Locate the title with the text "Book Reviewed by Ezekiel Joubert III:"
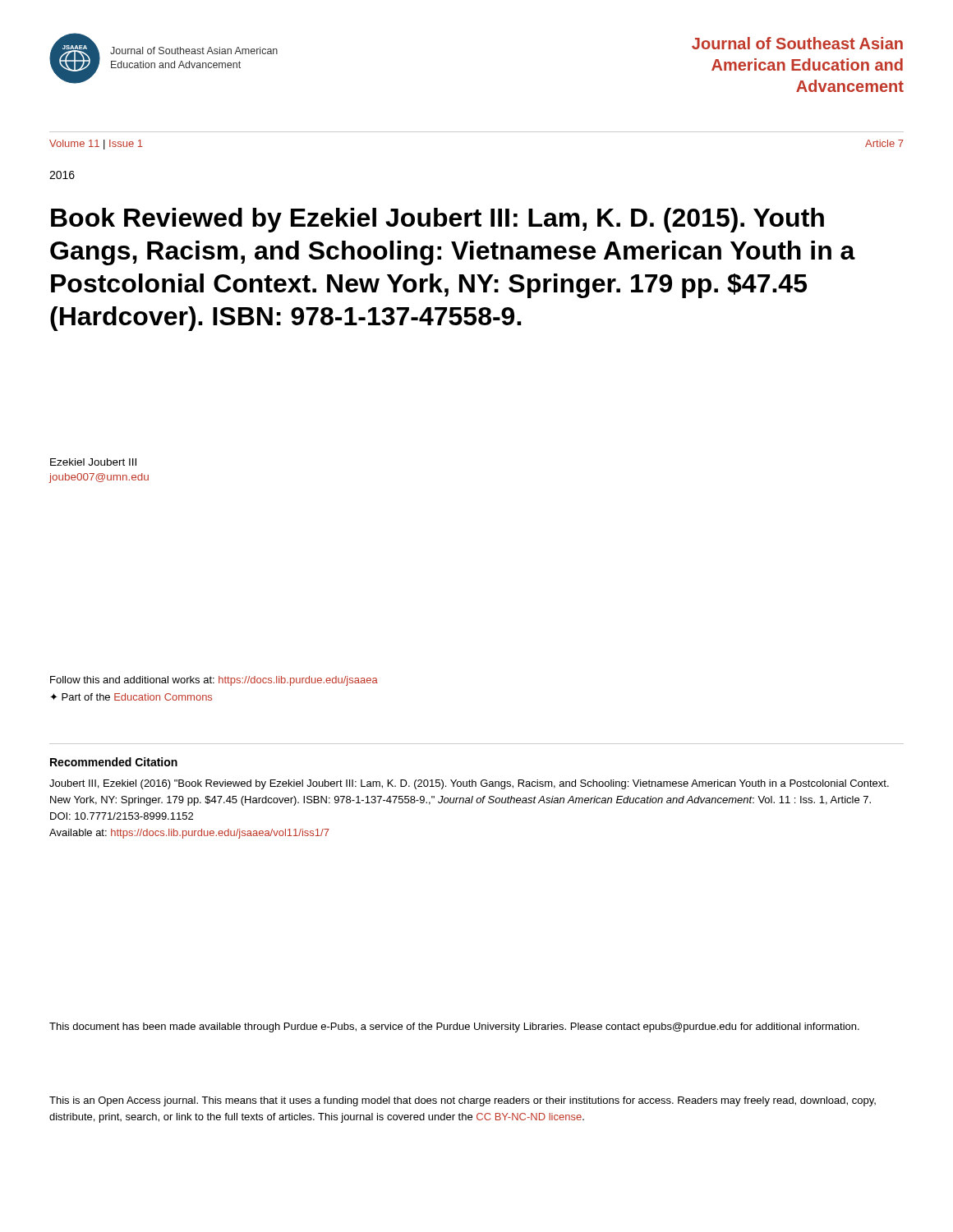This screenshot has width=953, height=1232. (x=476, y=267)
